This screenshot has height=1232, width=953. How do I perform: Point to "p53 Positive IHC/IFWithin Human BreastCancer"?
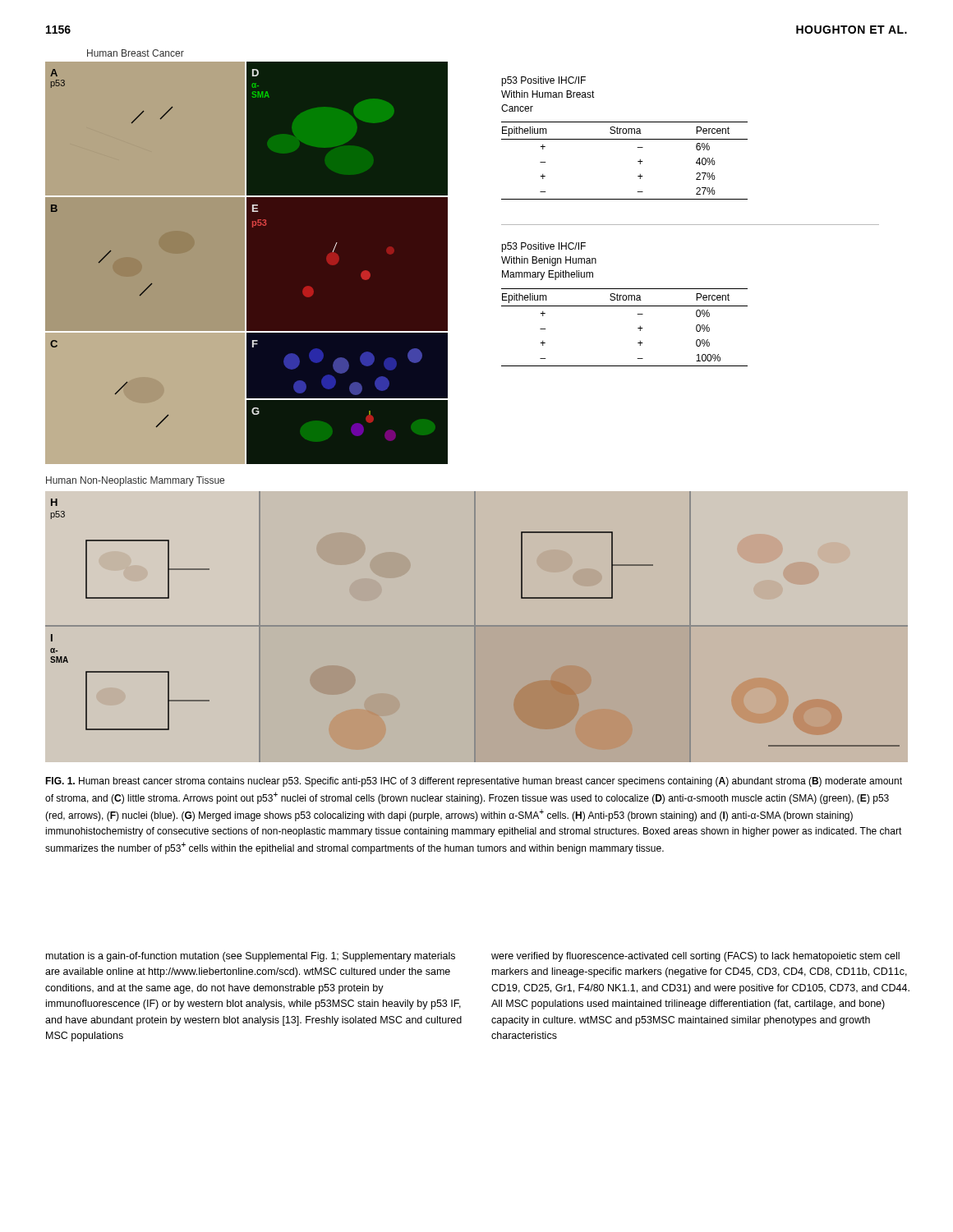[x=548, y=94]
